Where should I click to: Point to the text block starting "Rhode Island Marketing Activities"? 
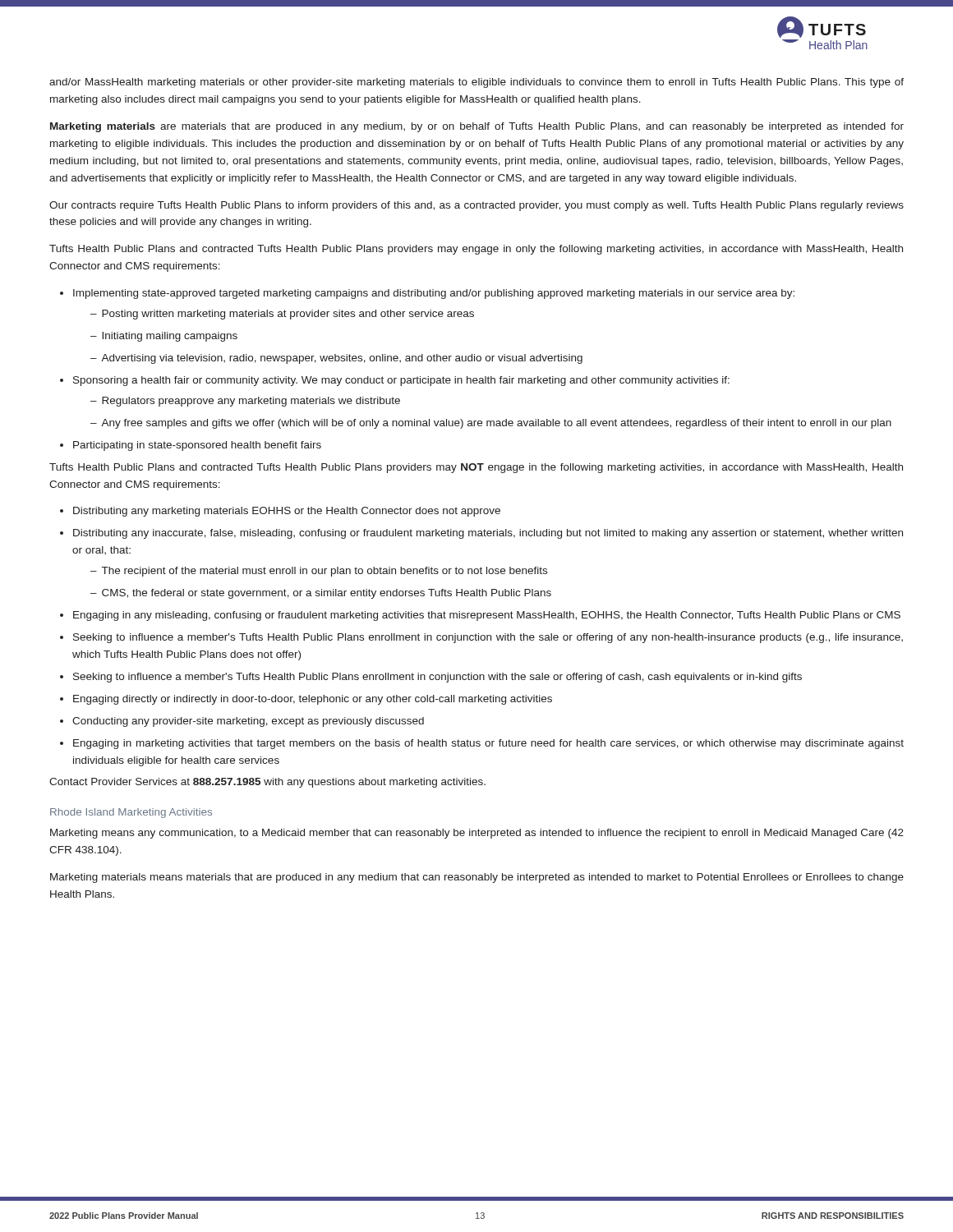[131, 812]
